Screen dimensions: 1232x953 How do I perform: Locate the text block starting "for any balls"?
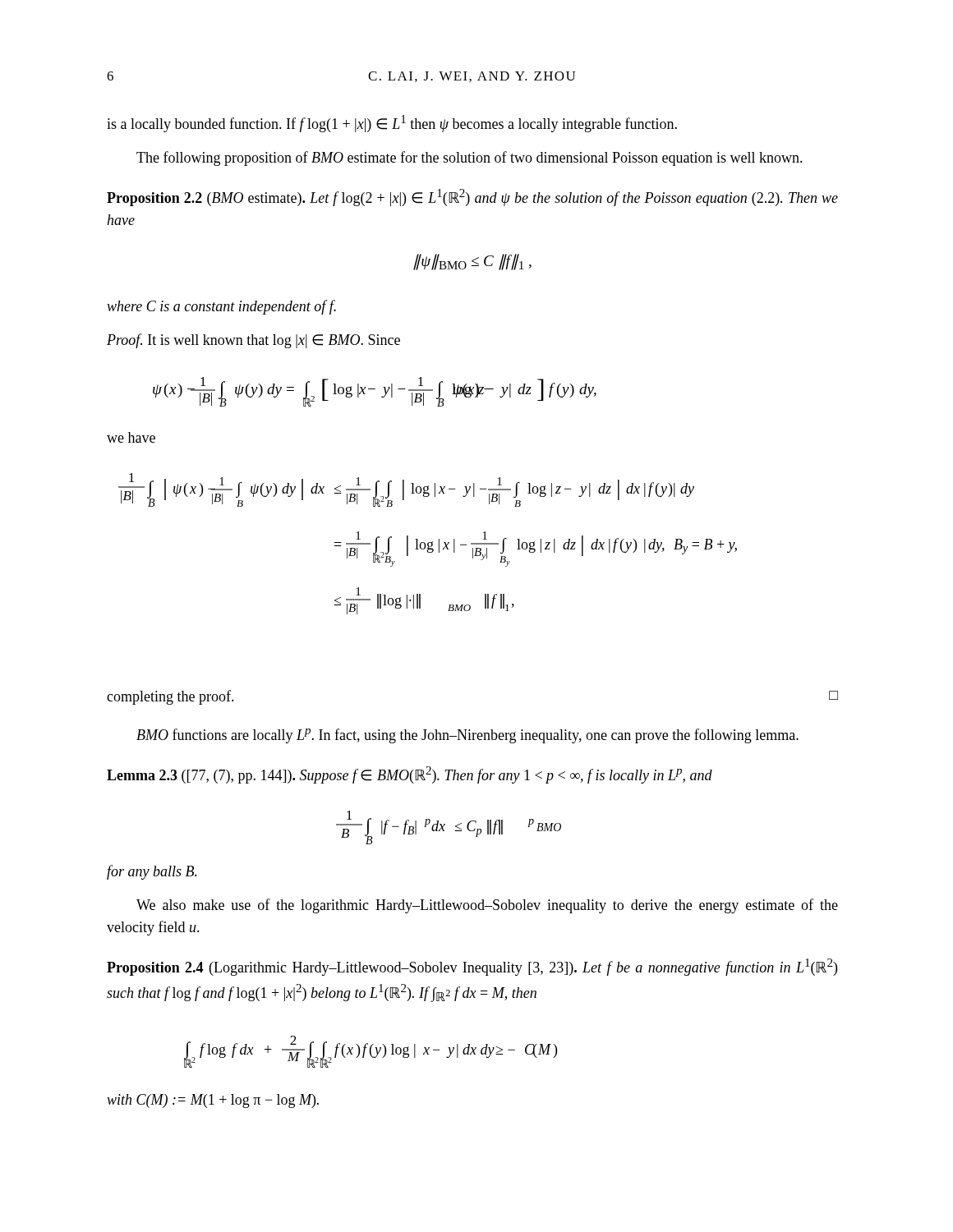(x=152, y=872)
